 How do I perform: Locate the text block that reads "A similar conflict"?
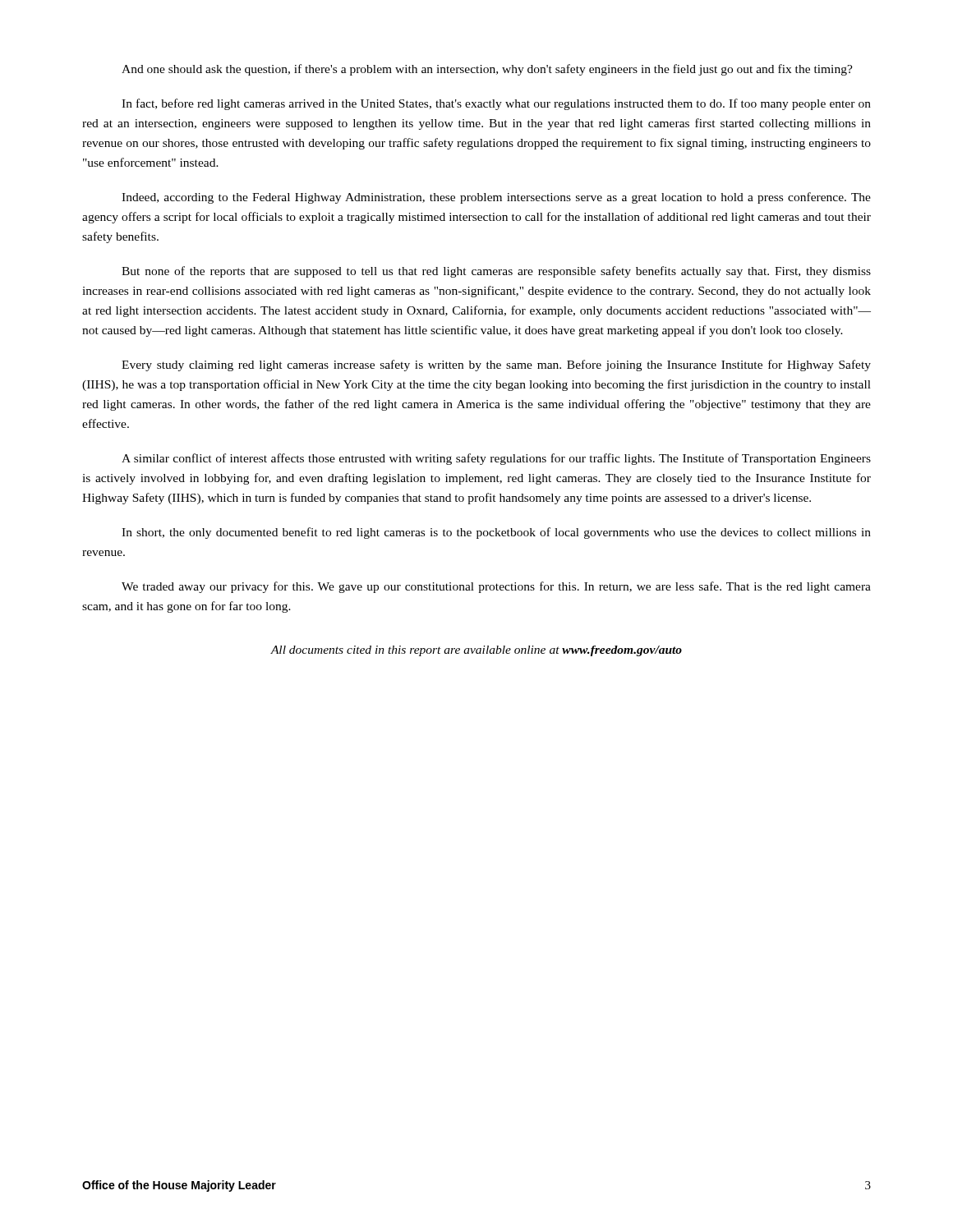pos(476,478)
